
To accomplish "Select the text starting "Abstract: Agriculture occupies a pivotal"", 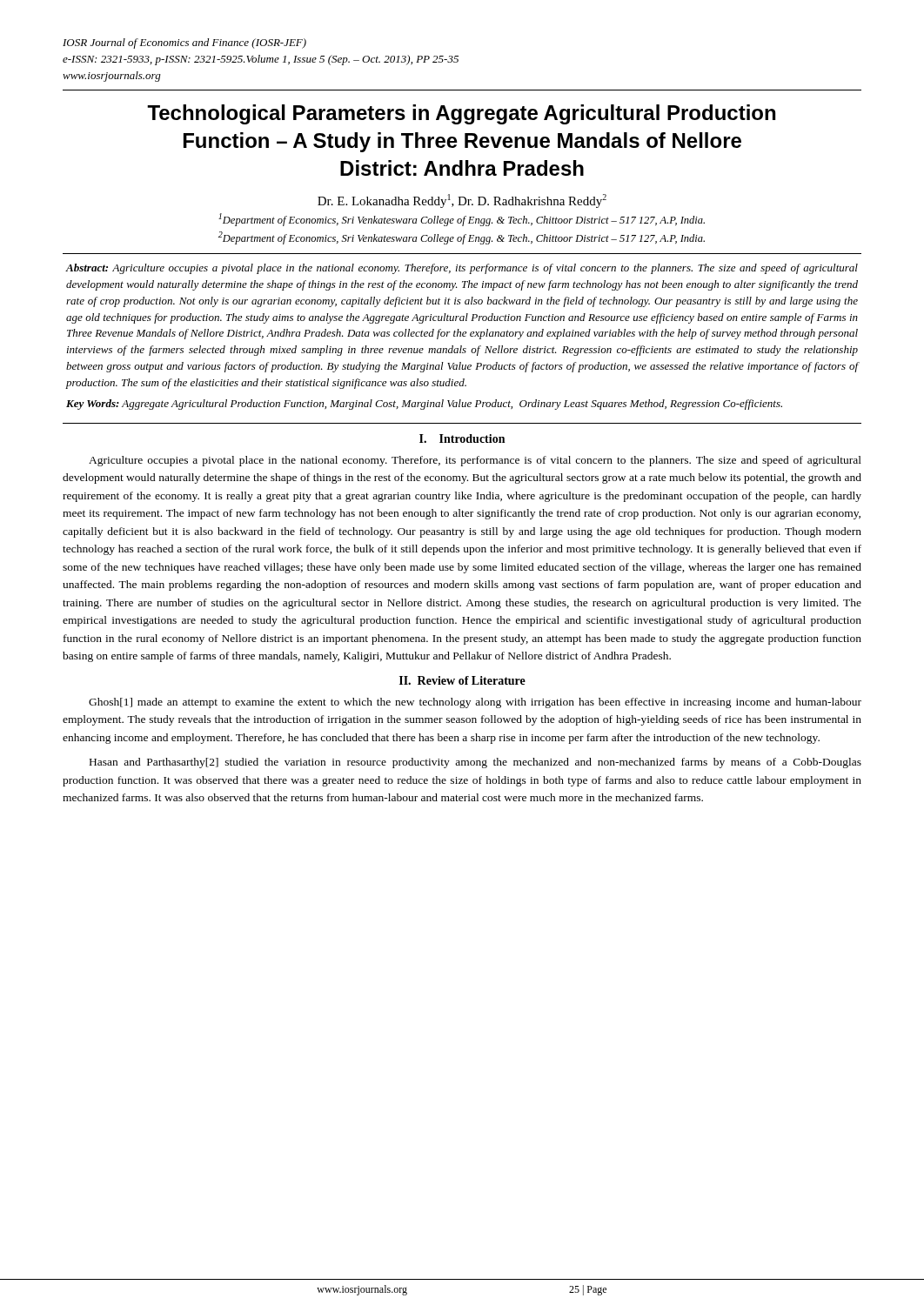I will click(462, 336).
